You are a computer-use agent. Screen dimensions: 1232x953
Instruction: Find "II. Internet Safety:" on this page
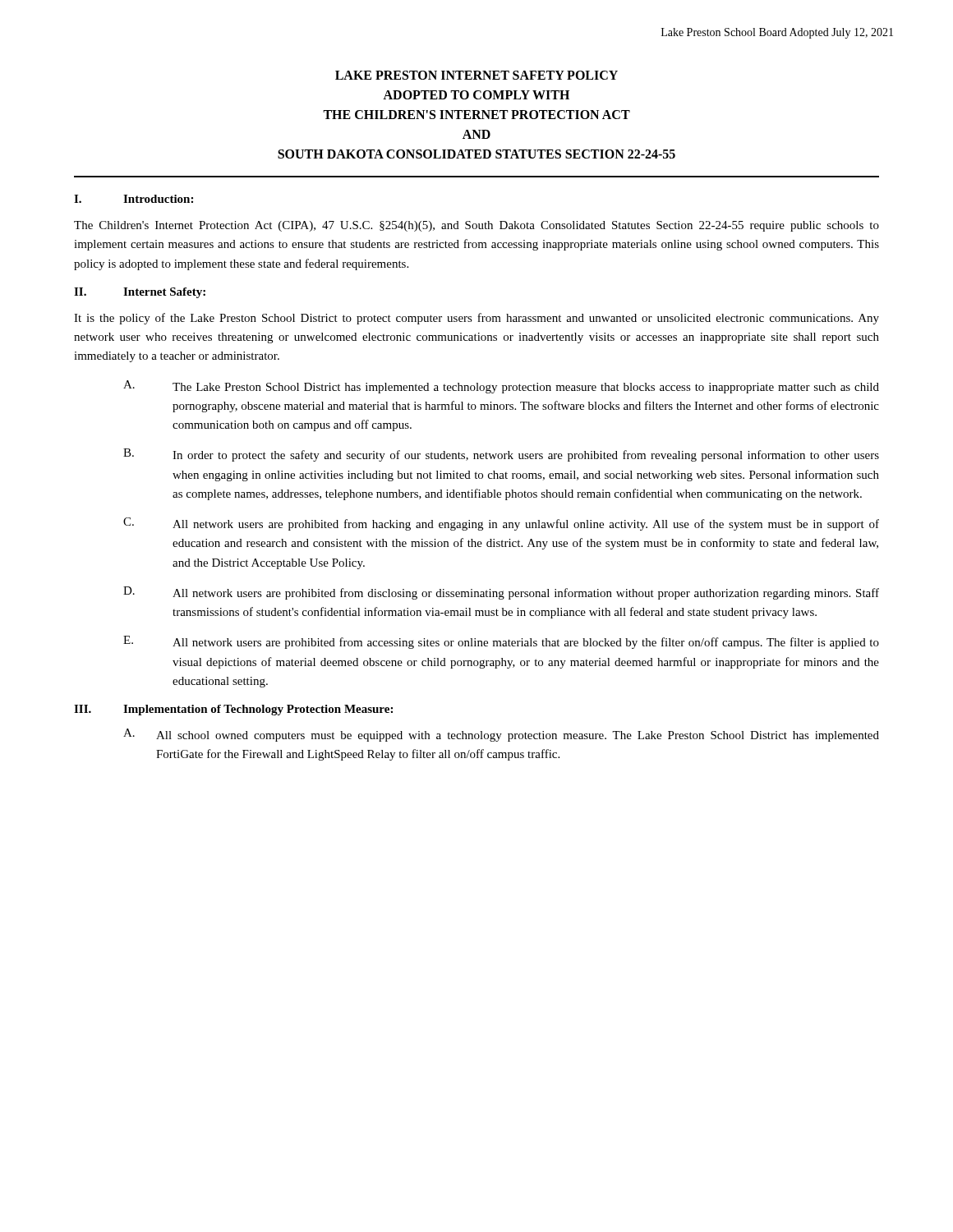pos(140,292)
